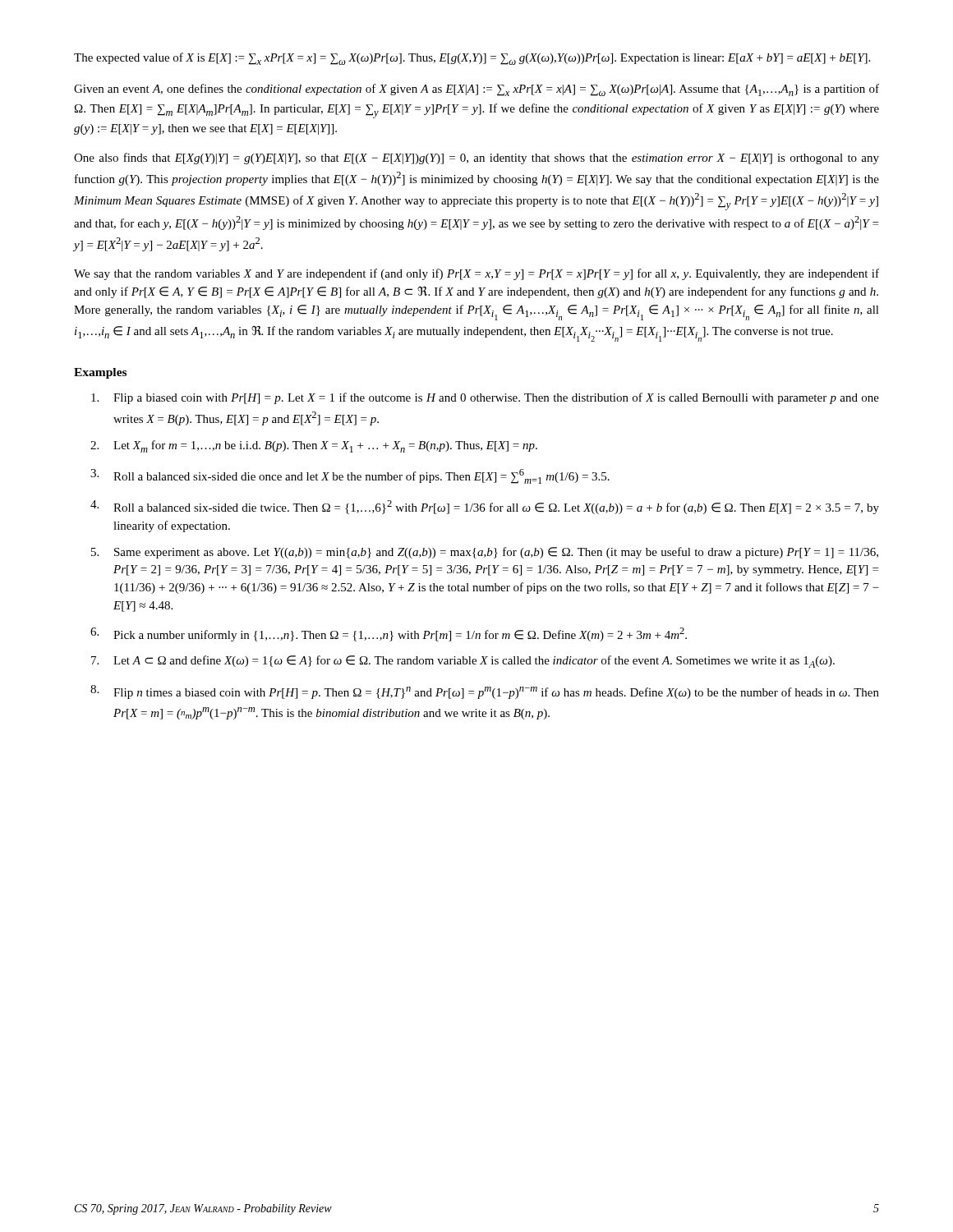The width and height of the screenshot is (953, 1232).
Task: Locate the block of text that opens with "3. Roll a"
Action: [485, 476]
